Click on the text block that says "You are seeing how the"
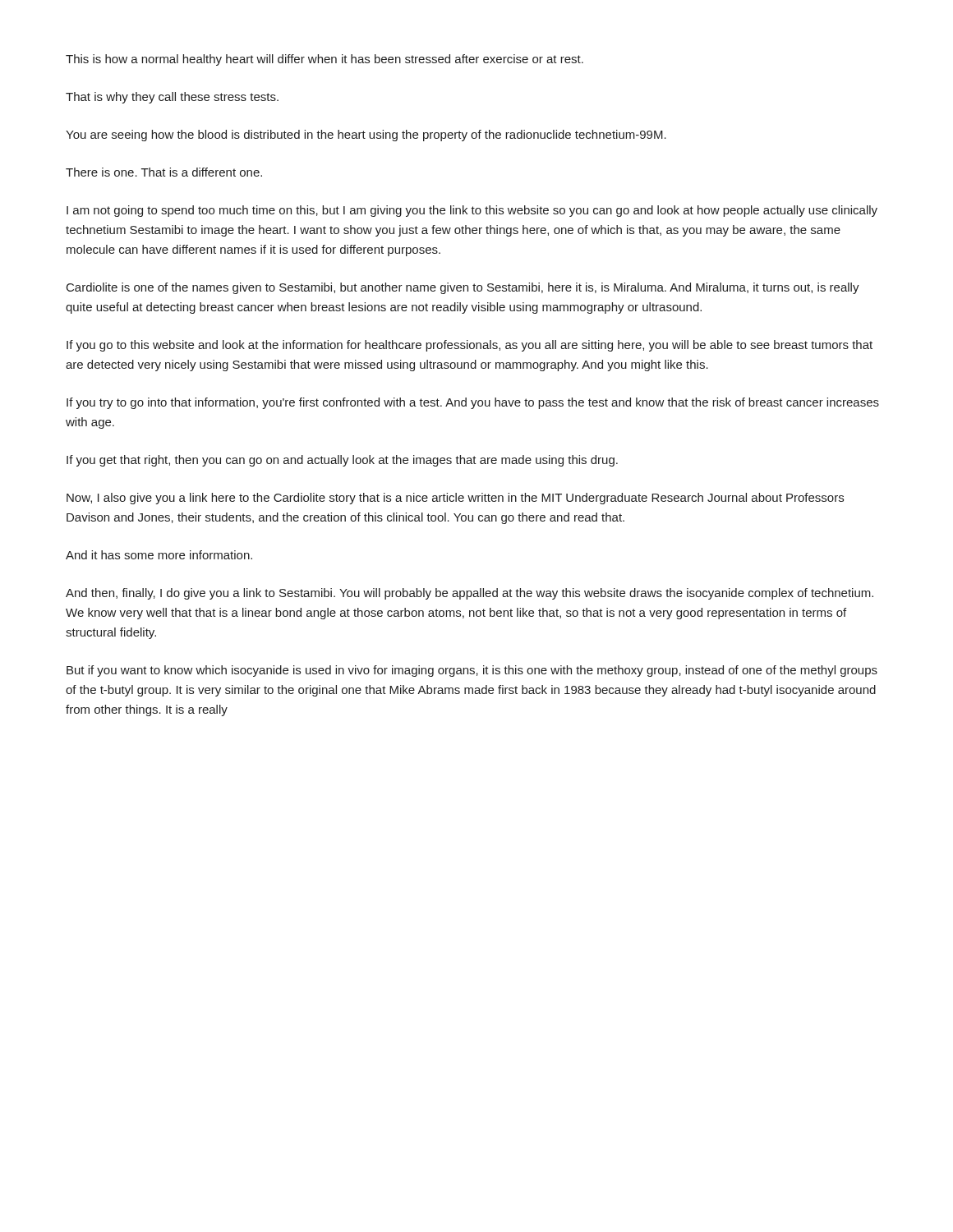Viewport: 953px width, 1232px height. 366,134
